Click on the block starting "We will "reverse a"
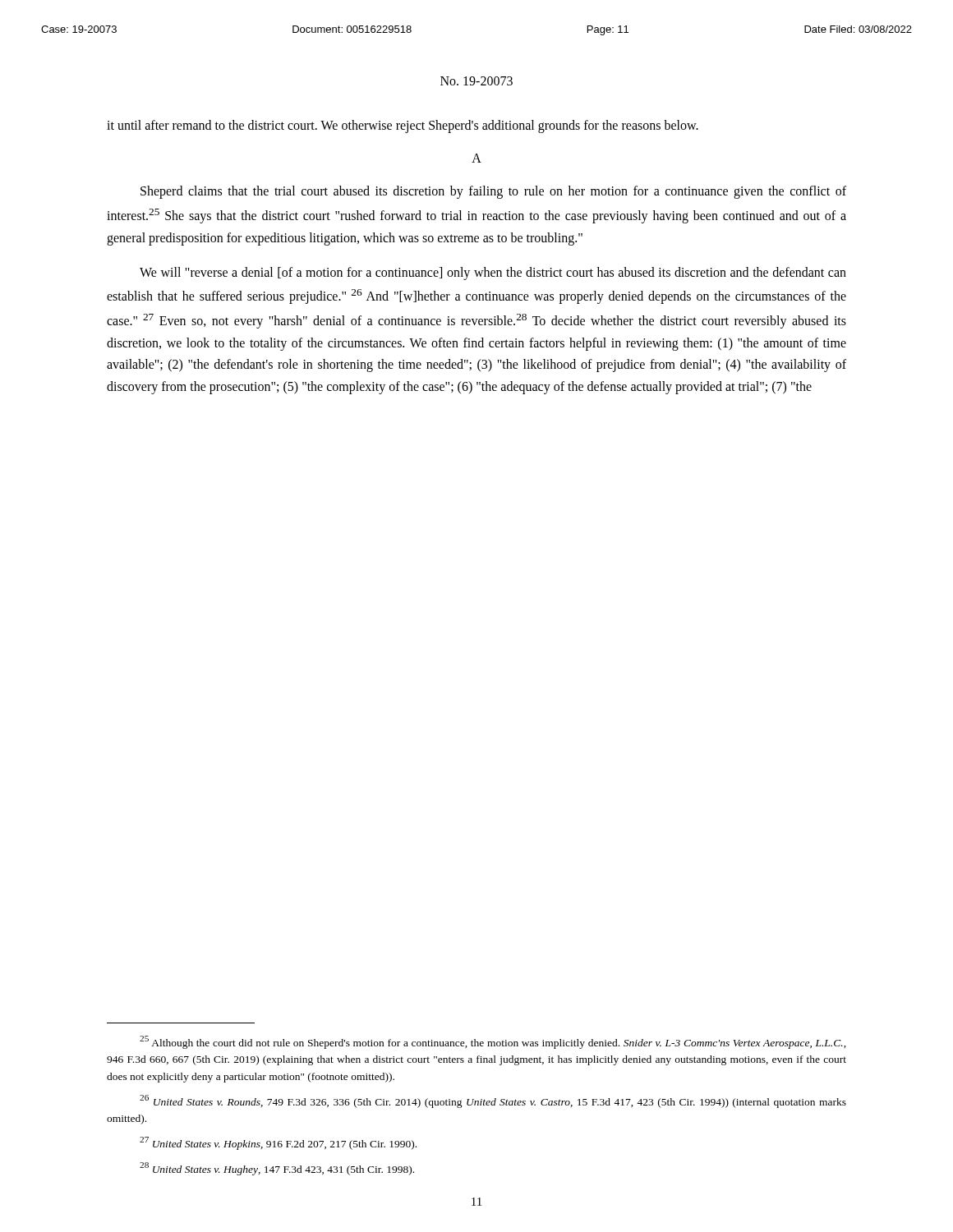This screenshot has width=953, height=1232. click(476, 329)
